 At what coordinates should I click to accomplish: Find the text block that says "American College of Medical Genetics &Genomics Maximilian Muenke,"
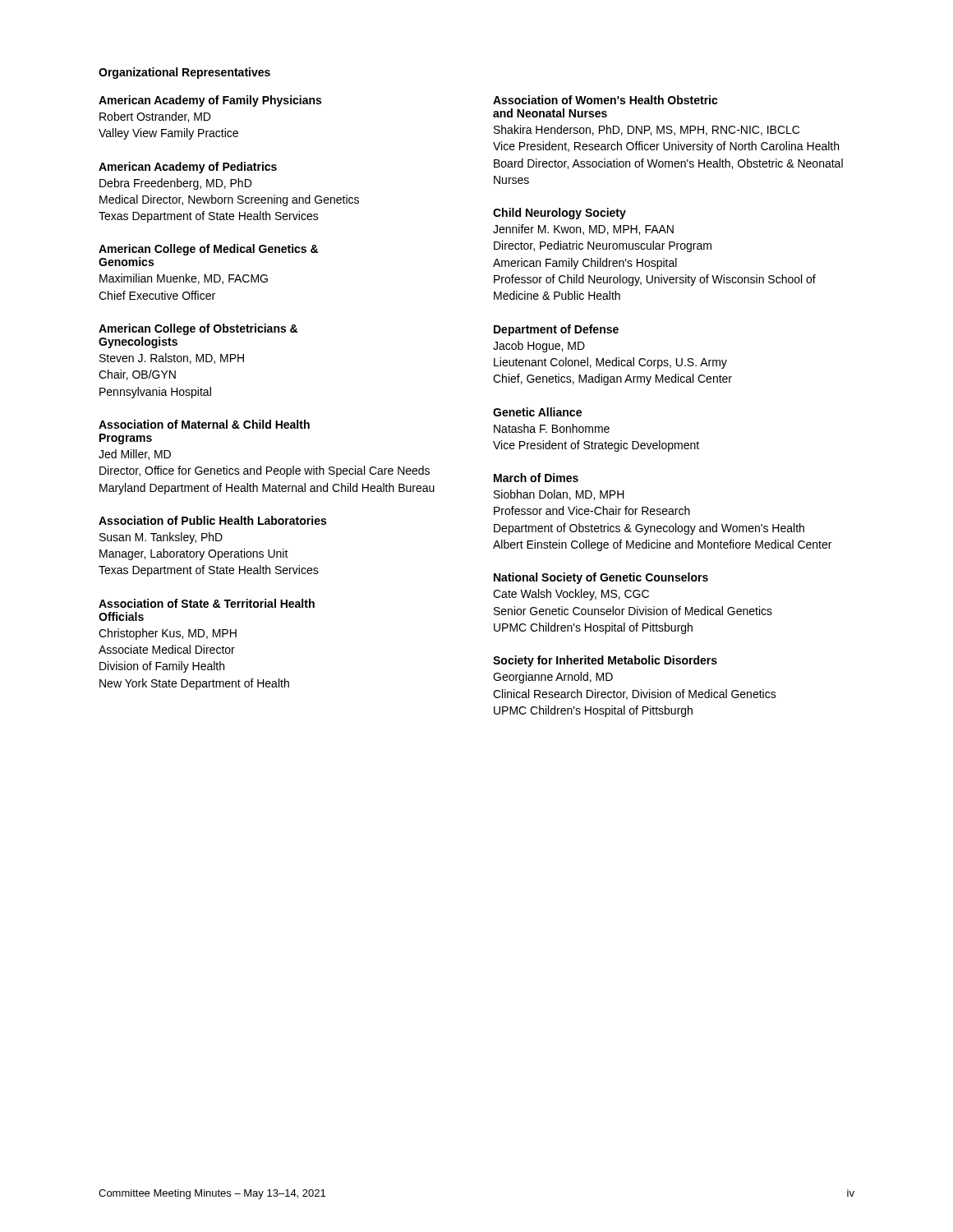point(208,250)
